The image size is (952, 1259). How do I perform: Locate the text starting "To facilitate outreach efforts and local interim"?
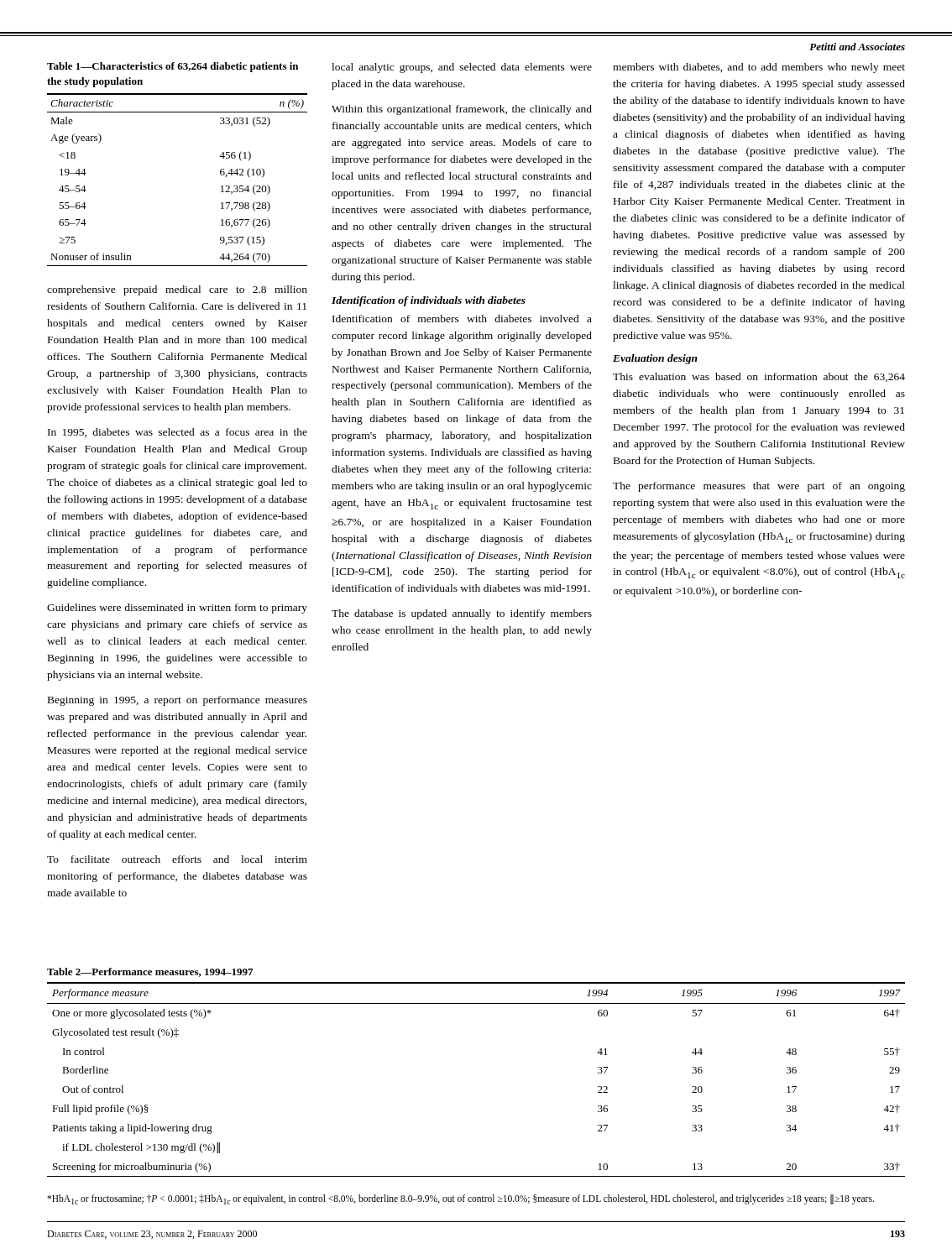click(x=177, y=876)
